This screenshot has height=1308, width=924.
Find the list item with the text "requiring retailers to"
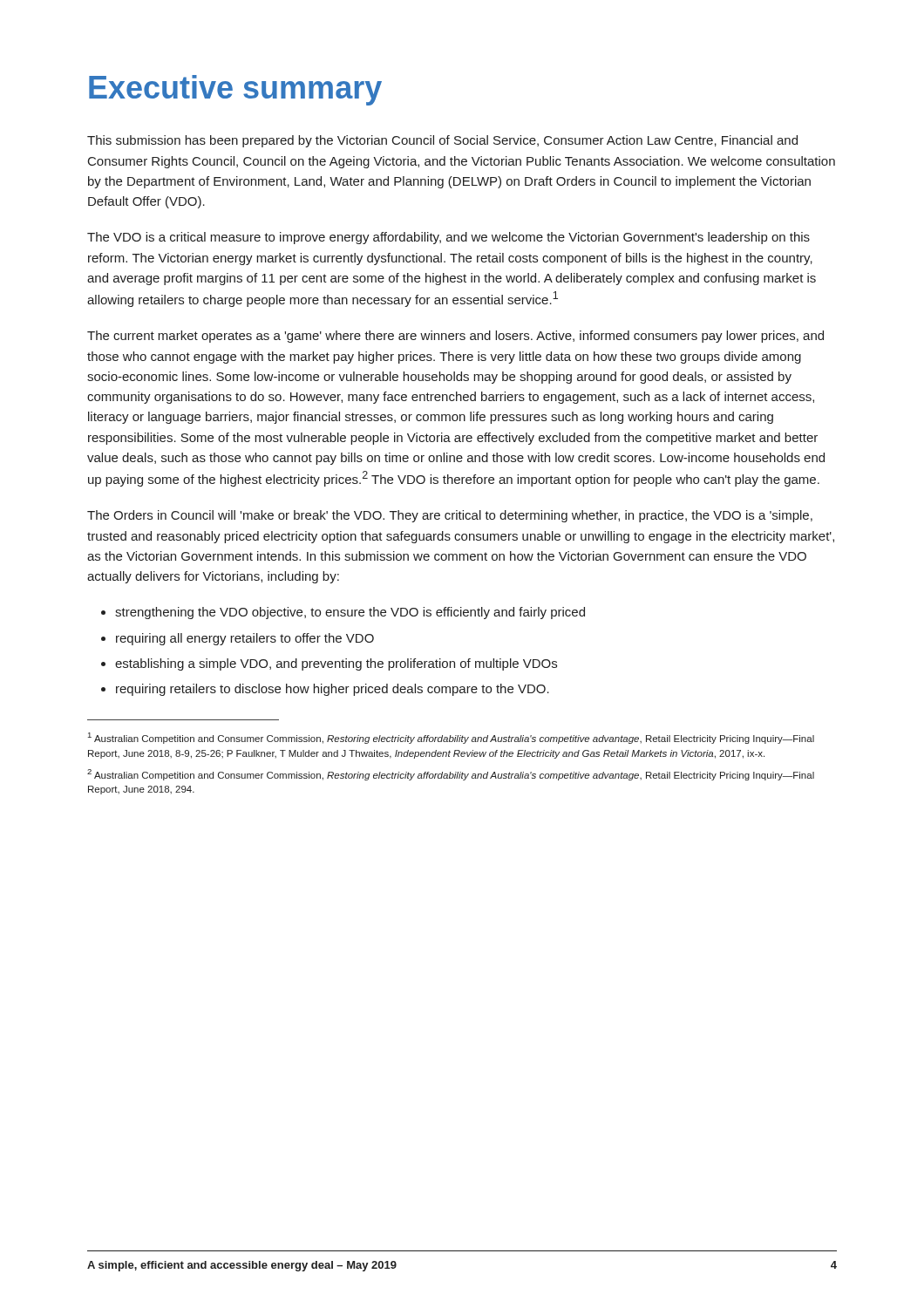coord(332,689)
